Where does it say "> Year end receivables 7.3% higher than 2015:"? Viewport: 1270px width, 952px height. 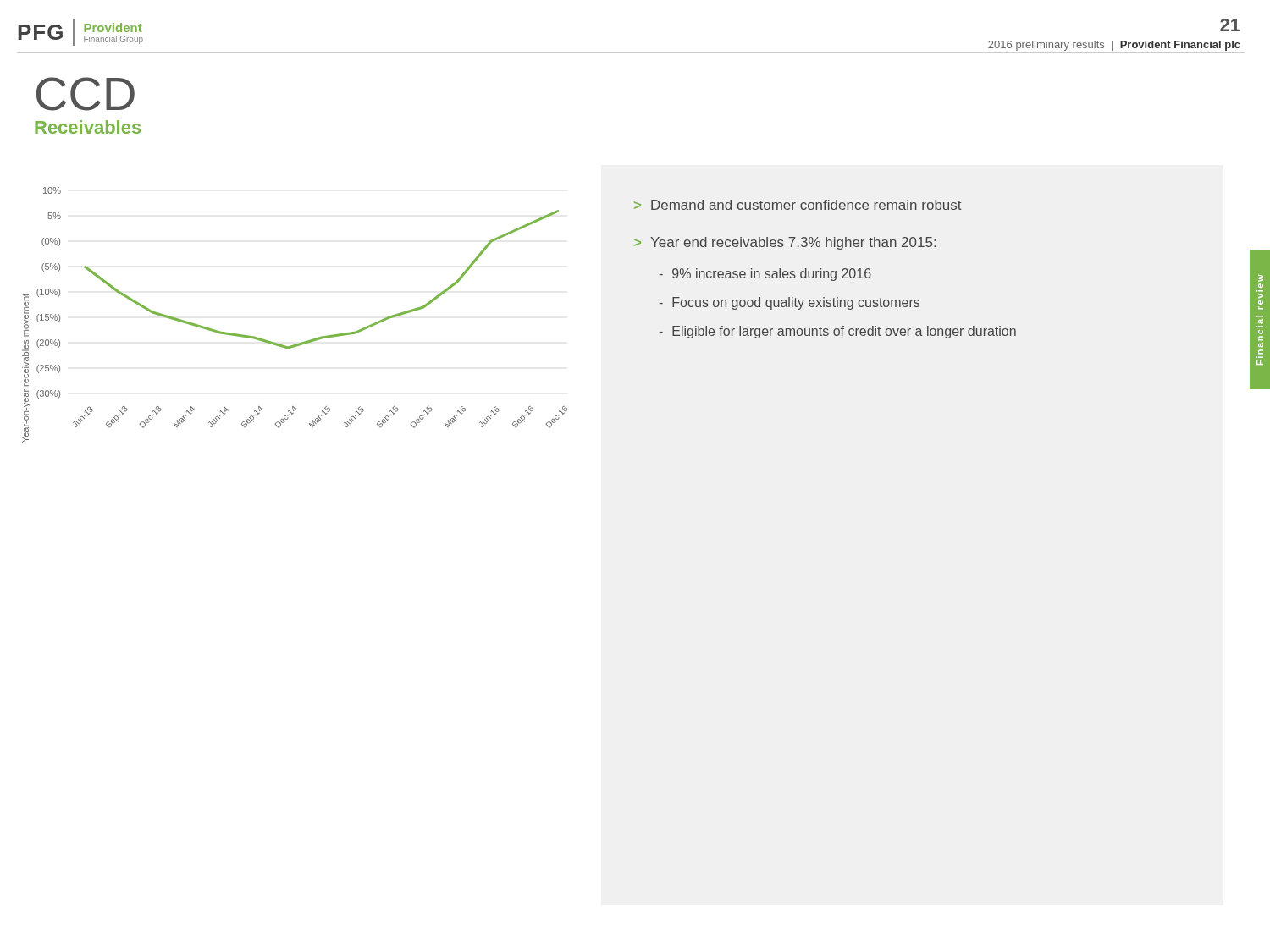coord(785,243)
